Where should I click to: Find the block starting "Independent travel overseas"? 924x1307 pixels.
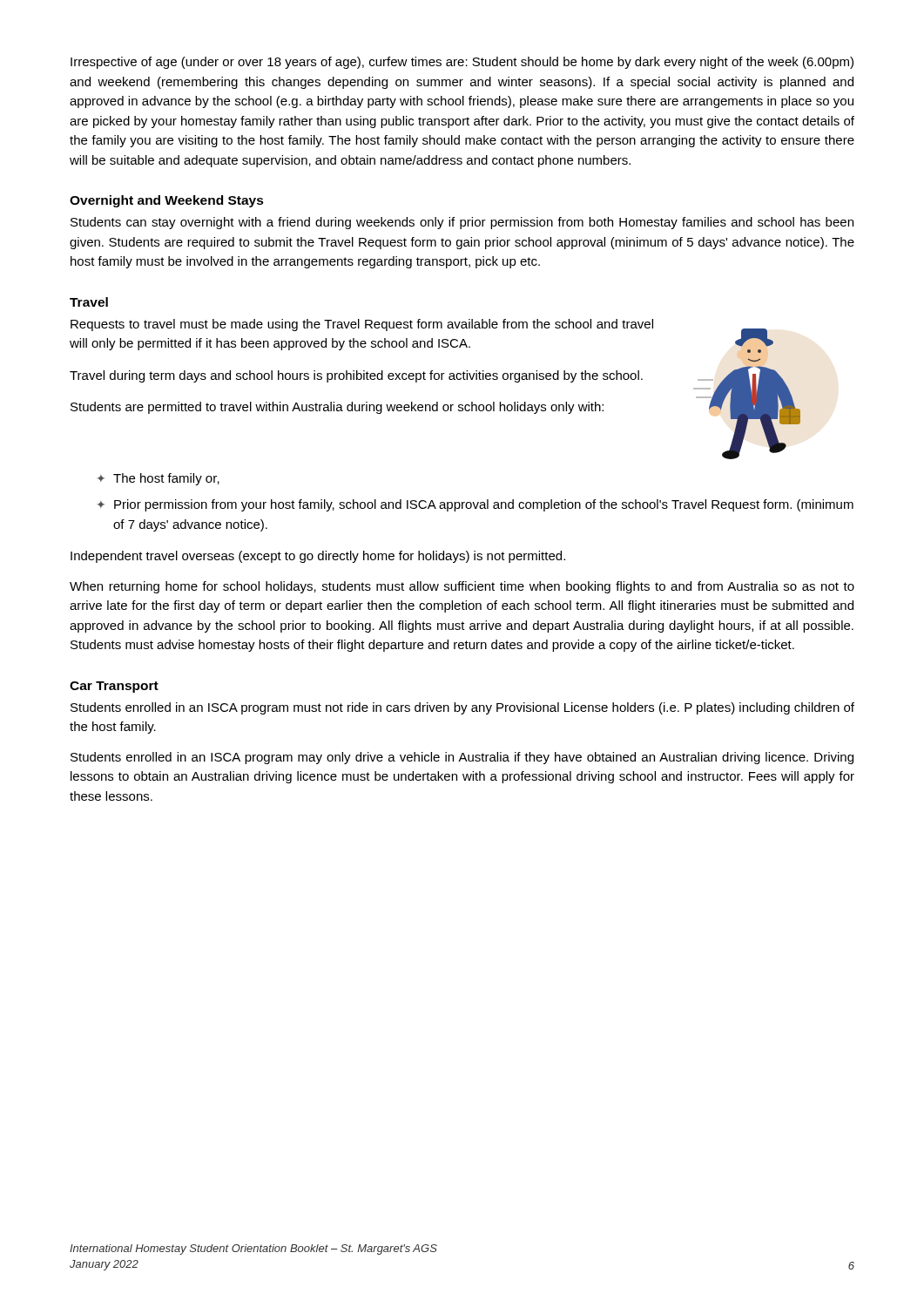(462, 556)
